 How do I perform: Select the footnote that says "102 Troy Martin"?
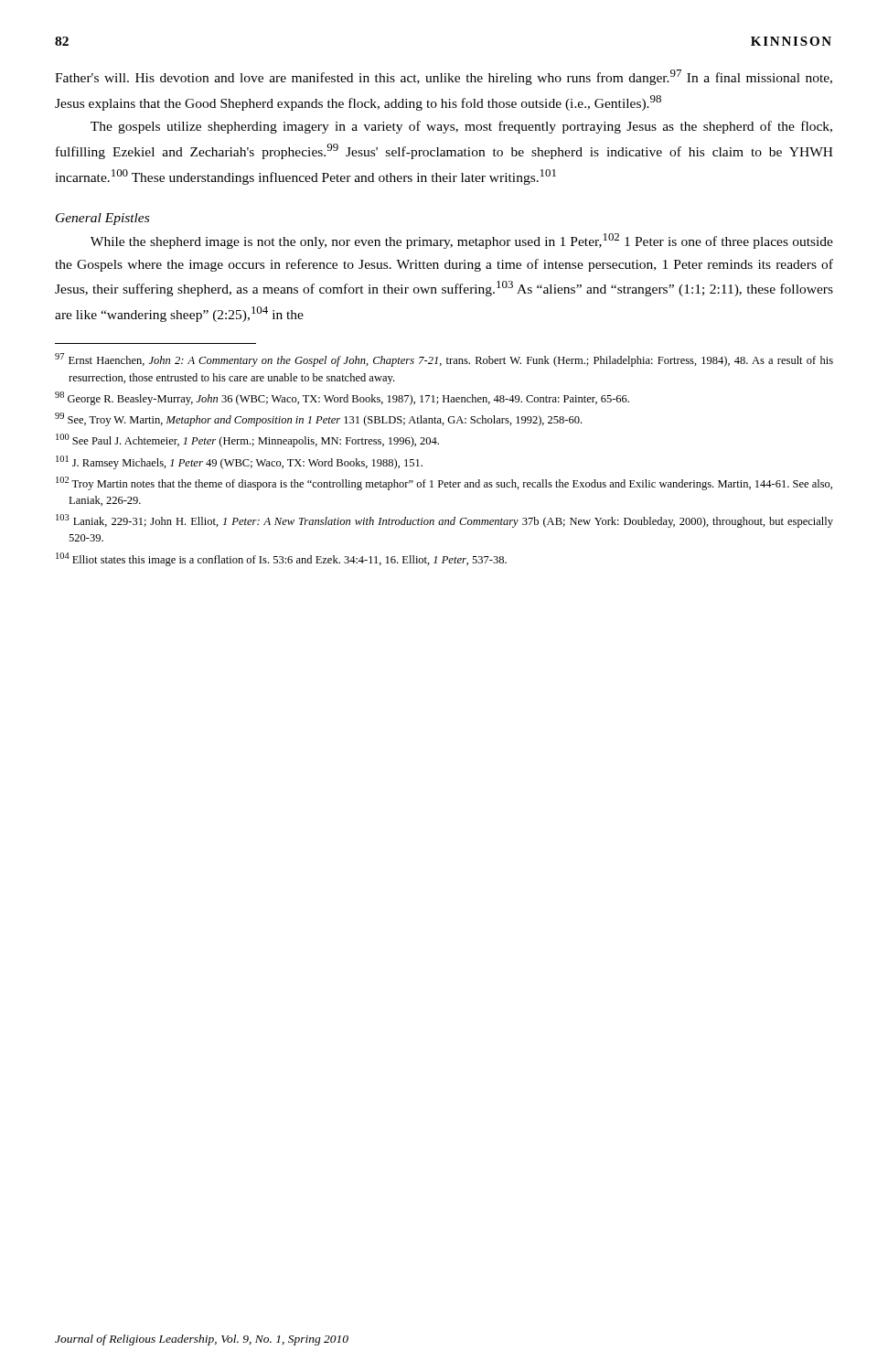click(444, 491)
